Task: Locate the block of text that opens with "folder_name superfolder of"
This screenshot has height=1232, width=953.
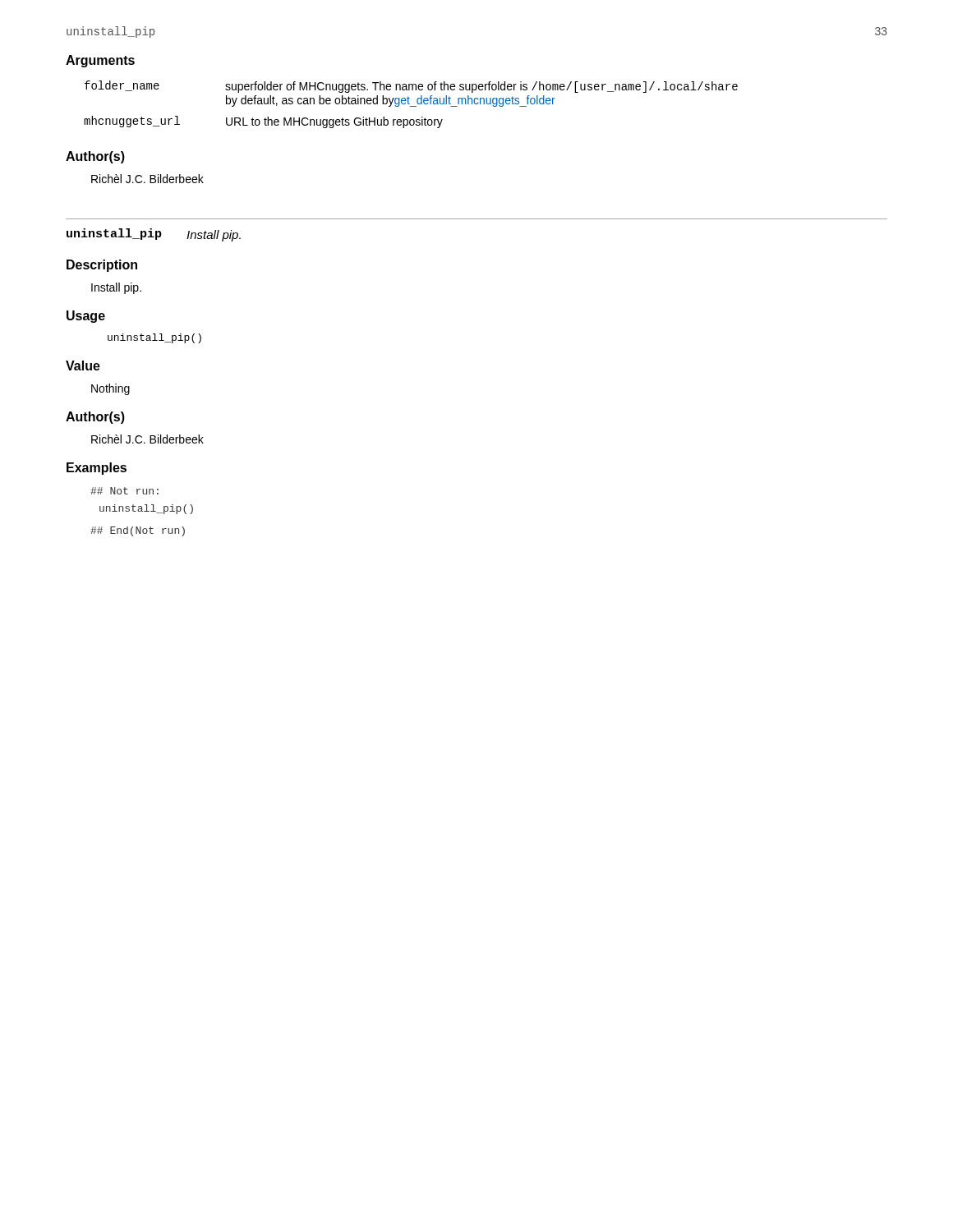Action: point(472,106)
